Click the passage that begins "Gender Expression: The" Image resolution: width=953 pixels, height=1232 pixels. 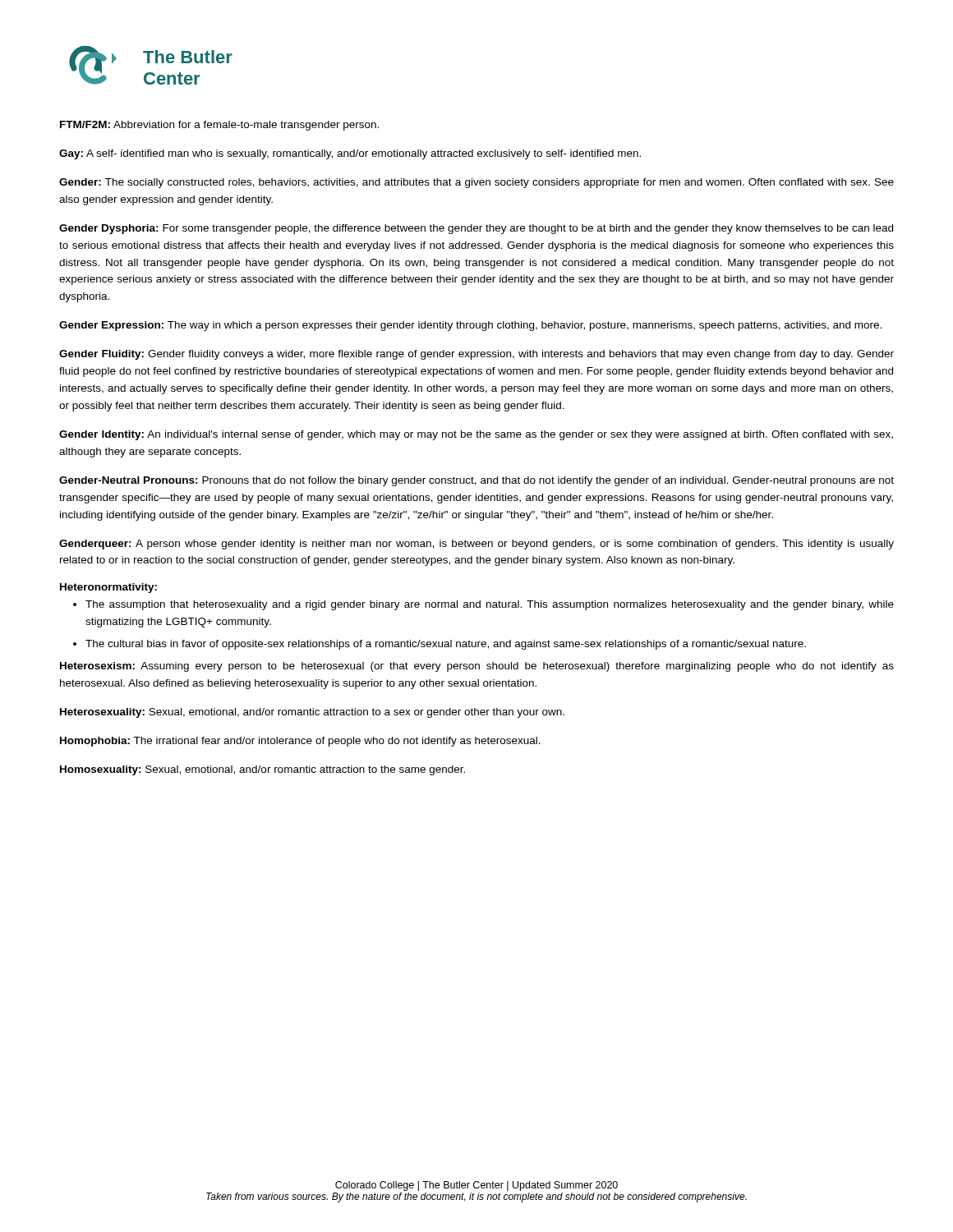point(471,325)
